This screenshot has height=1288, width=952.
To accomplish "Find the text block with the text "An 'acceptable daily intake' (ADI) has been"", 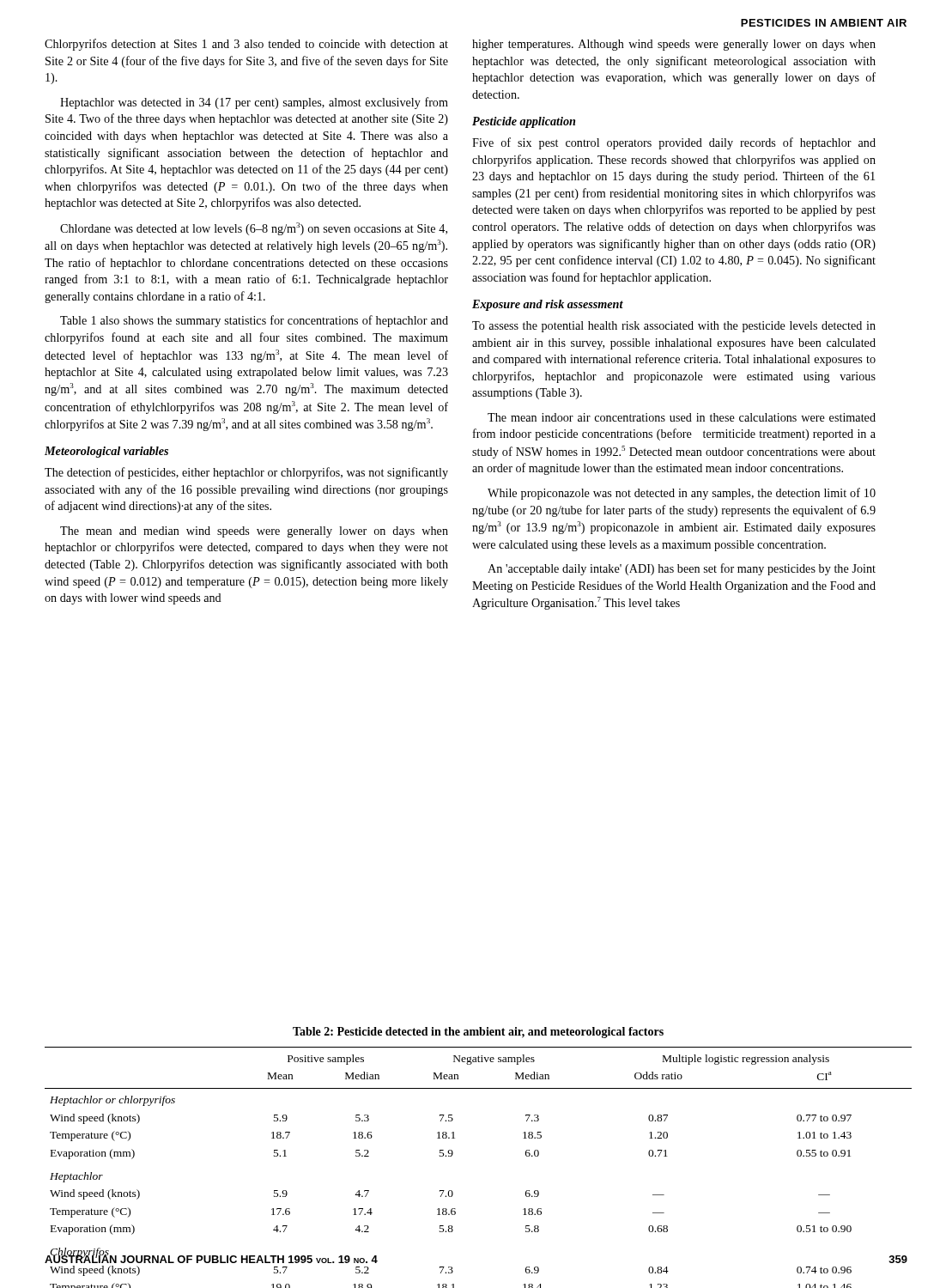I will (x=674, y=586).
